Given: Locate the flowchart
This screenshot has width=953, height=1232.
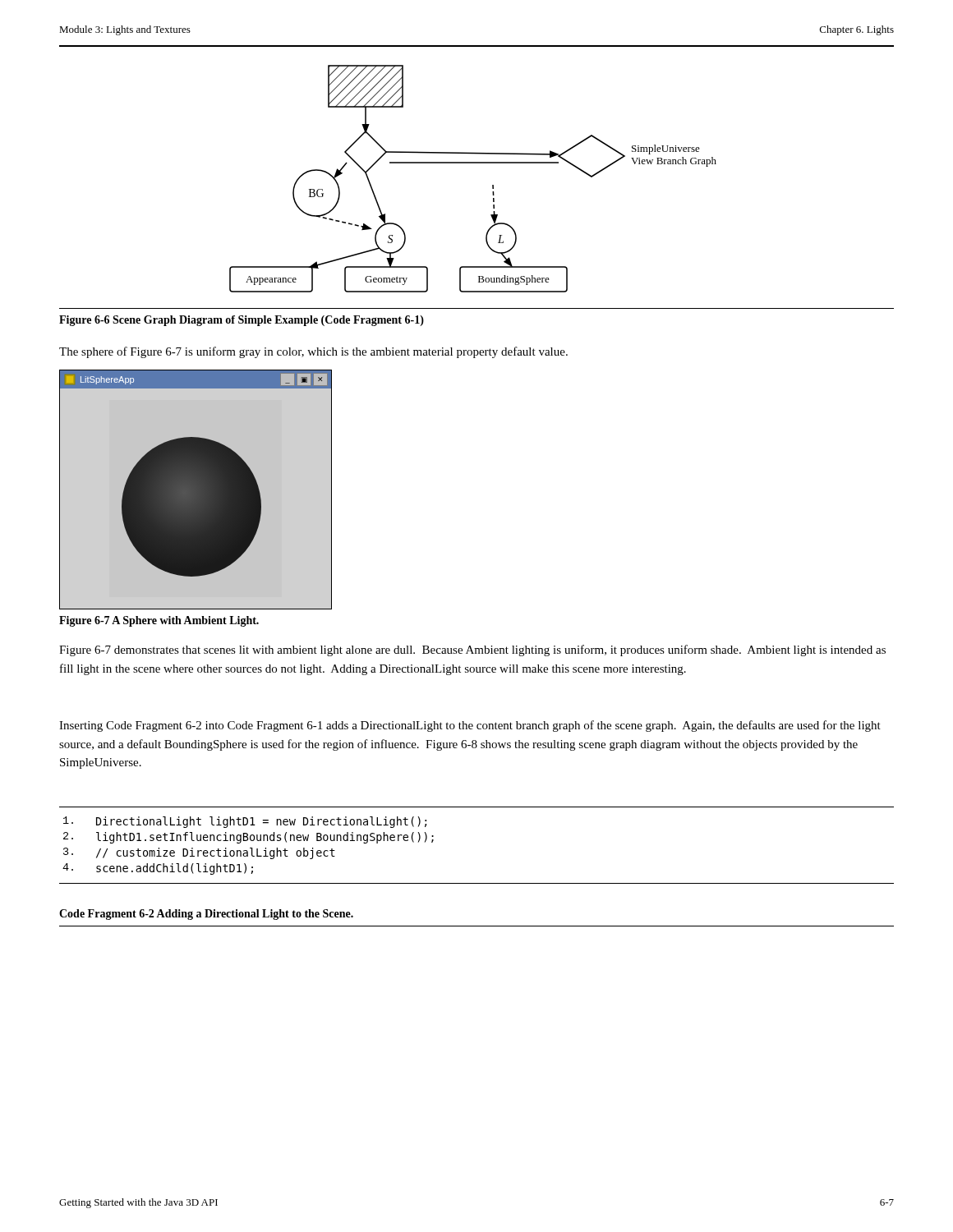Looking at the screenshot, I should pyautogui.click(x=476, y=181).
